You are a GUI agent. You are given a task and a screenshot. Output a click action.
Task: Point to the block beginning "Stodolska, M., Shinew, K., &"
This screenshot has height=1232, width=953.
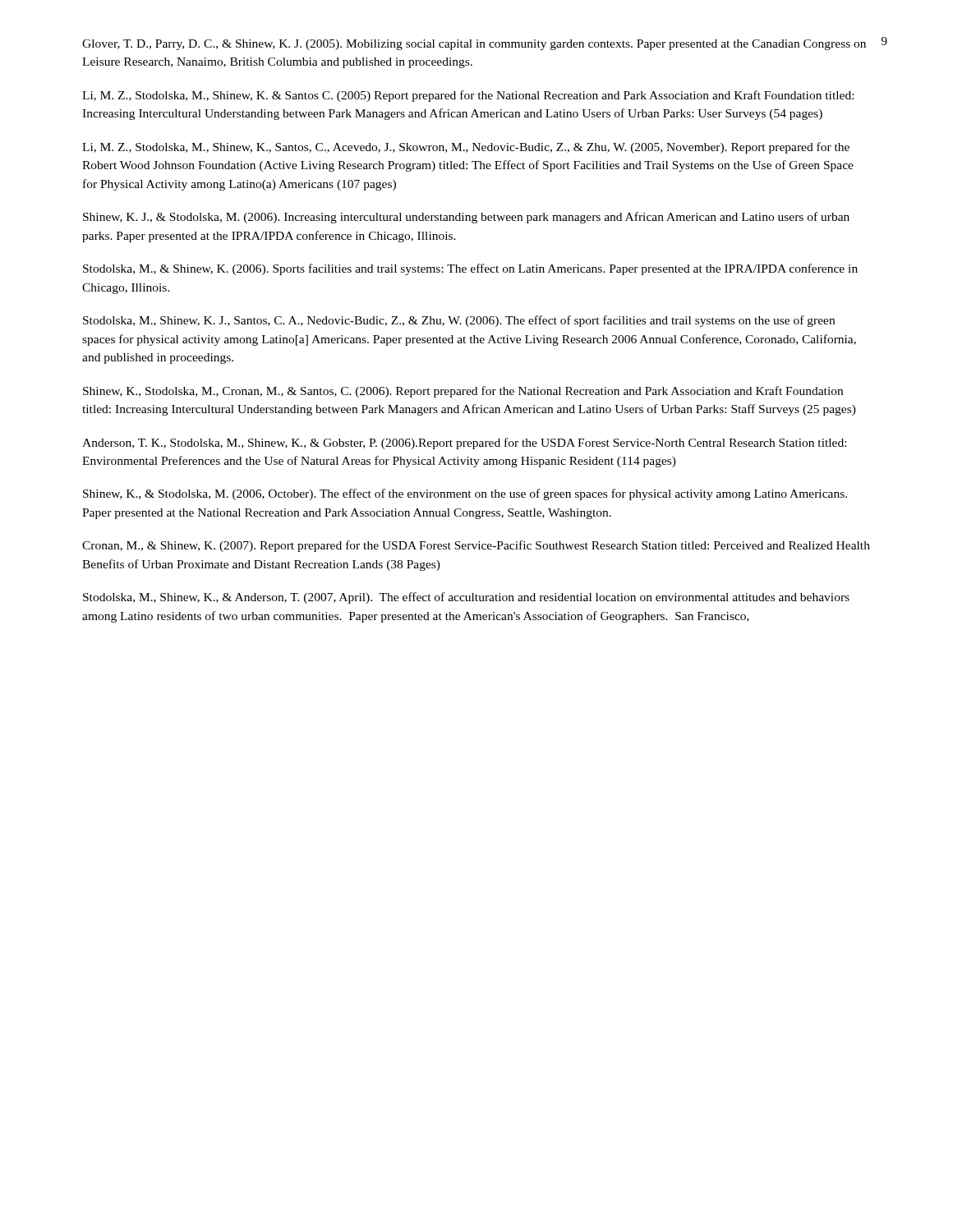click(x=466, y=606)
